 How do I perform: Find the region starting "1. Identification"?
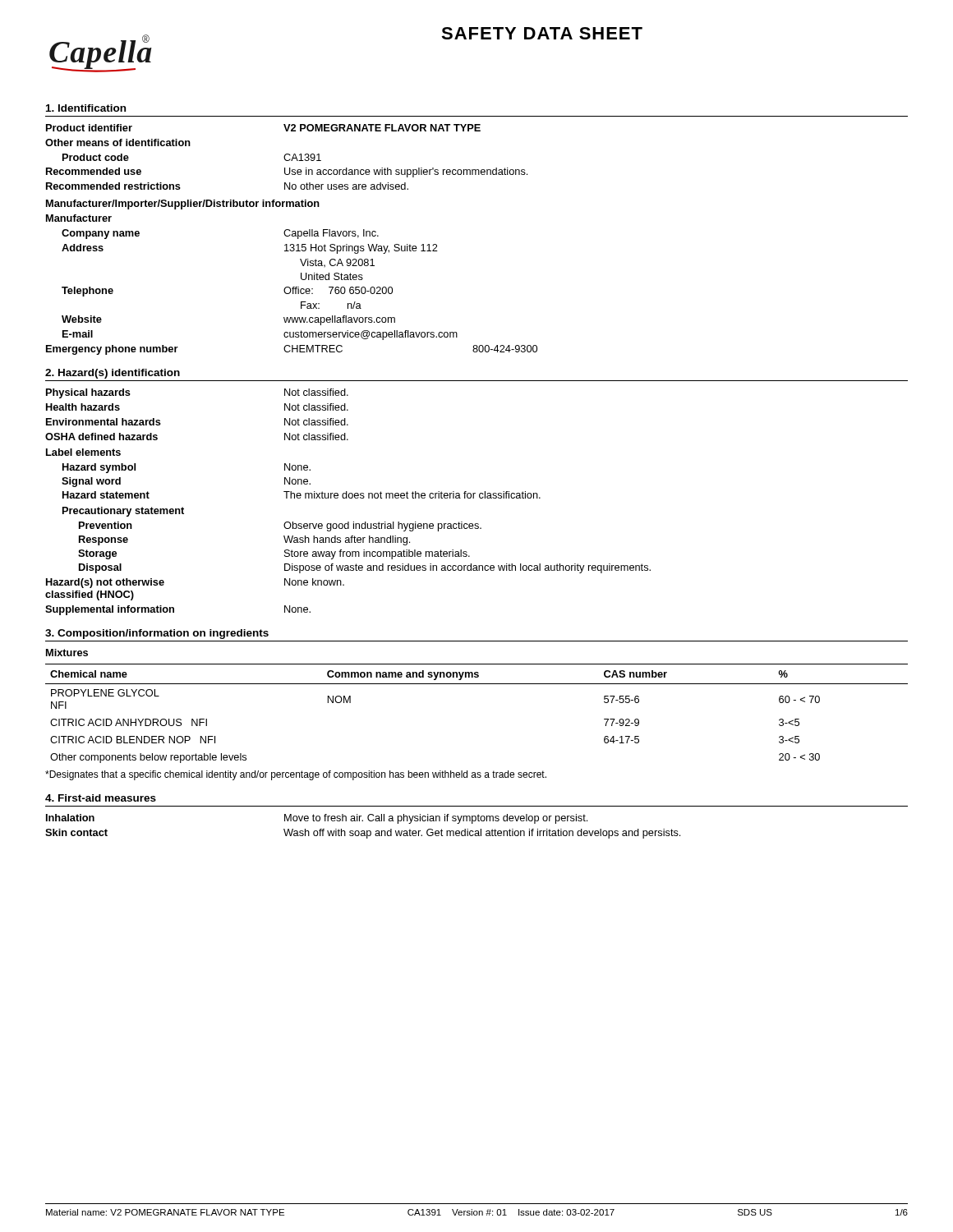point(86,108)
